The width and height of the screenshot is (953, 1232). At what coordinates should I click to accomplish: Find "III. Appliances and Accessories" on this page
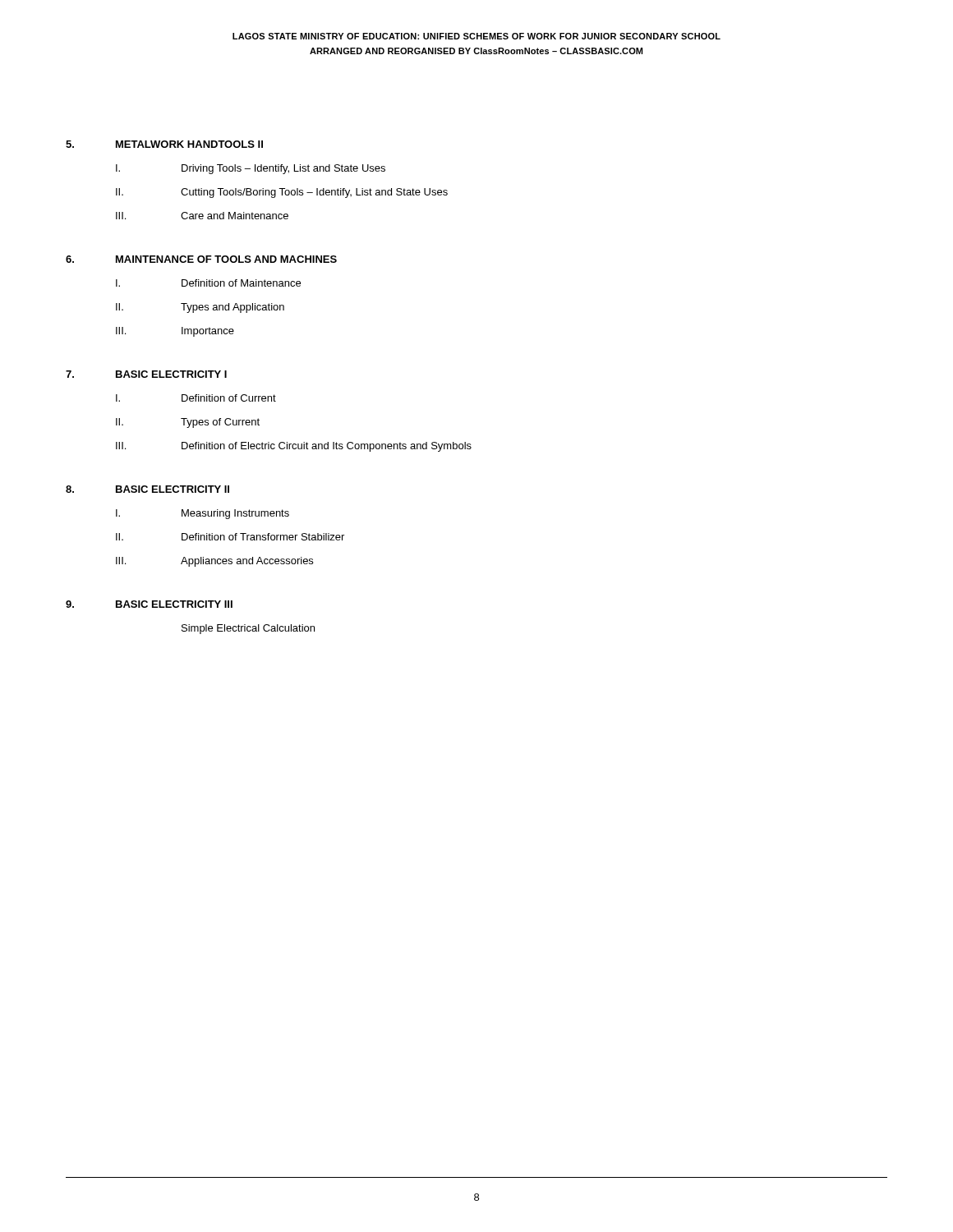(214, 561)
